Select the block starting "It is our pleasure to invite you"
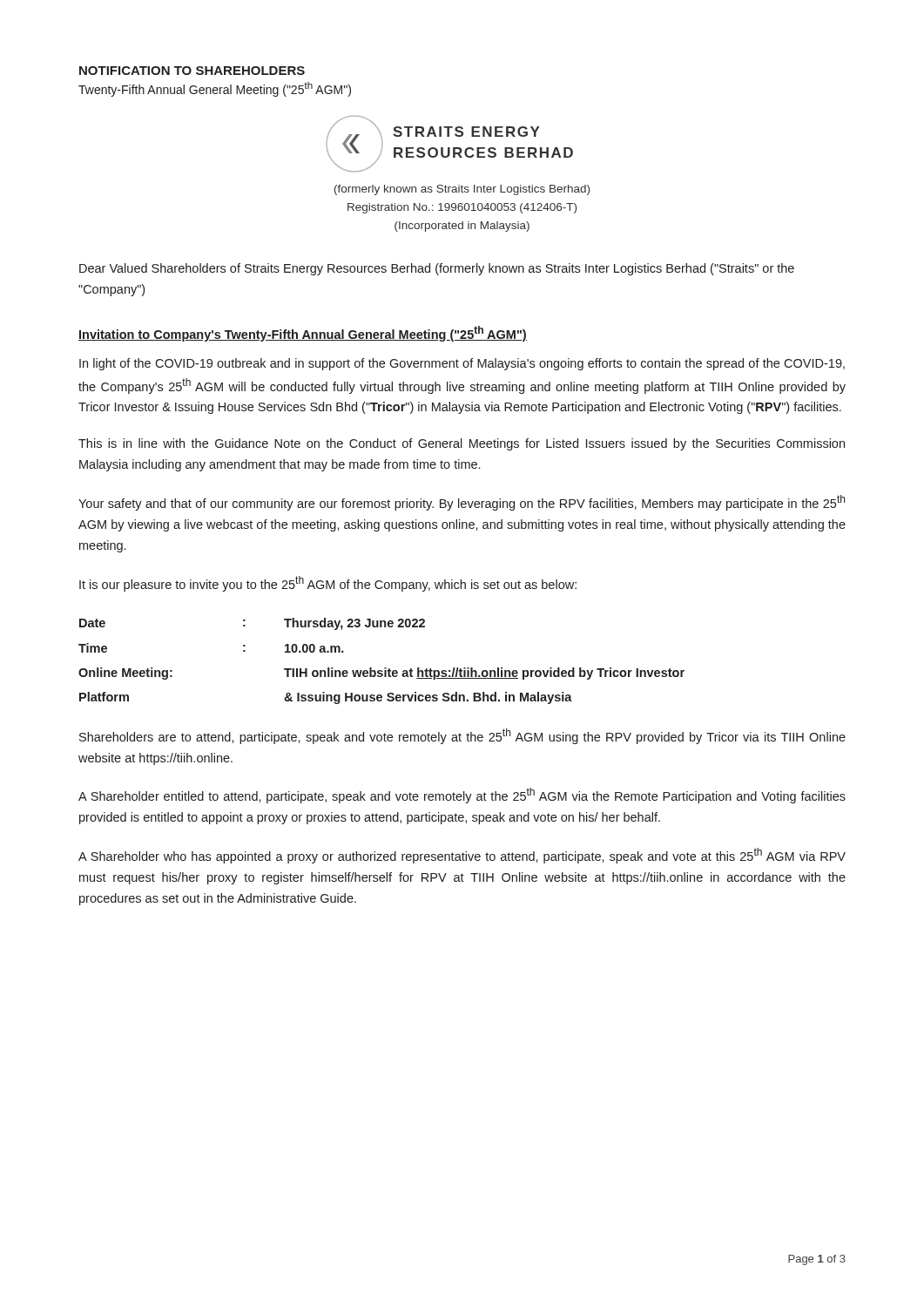The height and width of the screenshot is (1307, 924). point(328,583)
